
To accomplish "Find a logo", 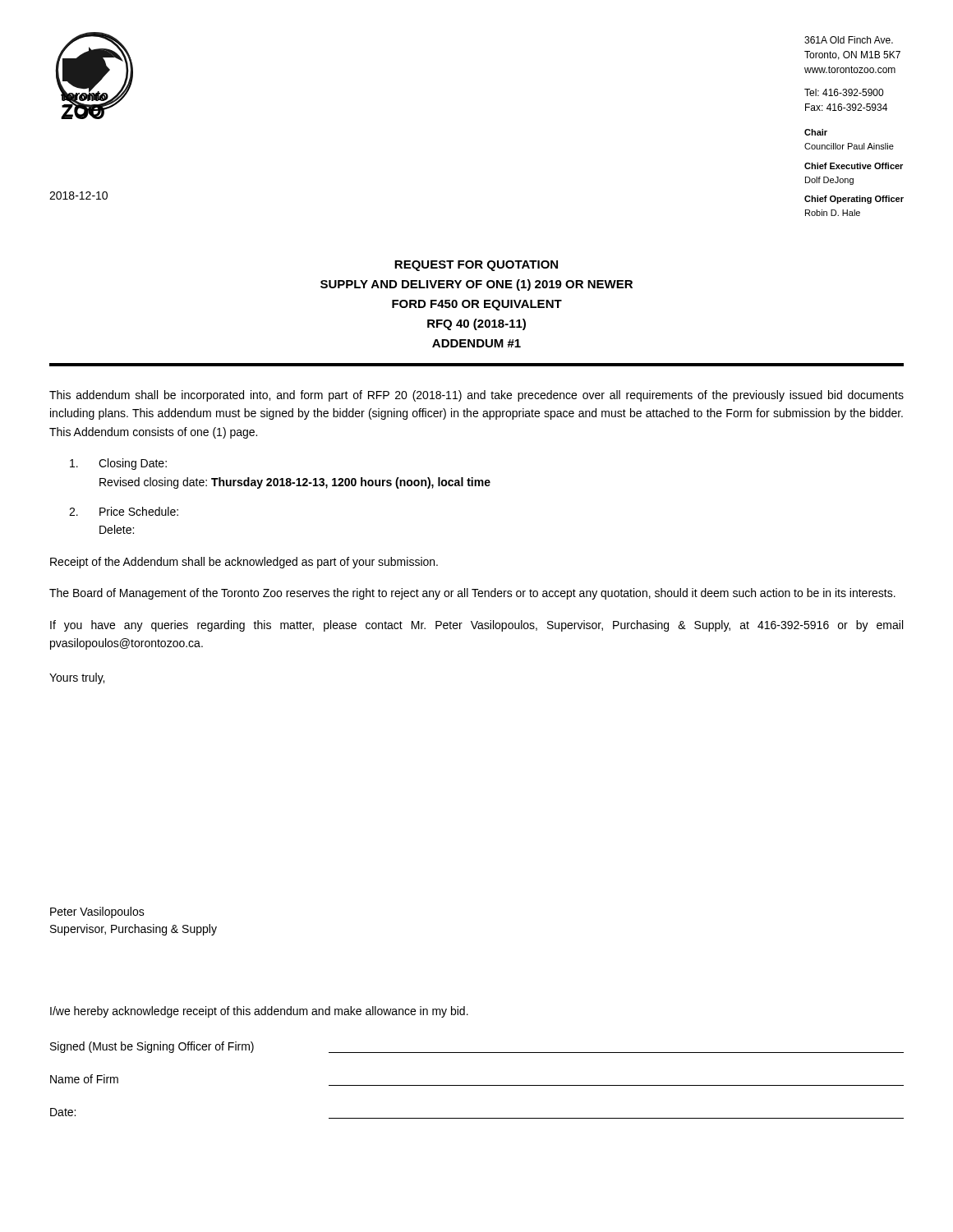I will point(115,78).
